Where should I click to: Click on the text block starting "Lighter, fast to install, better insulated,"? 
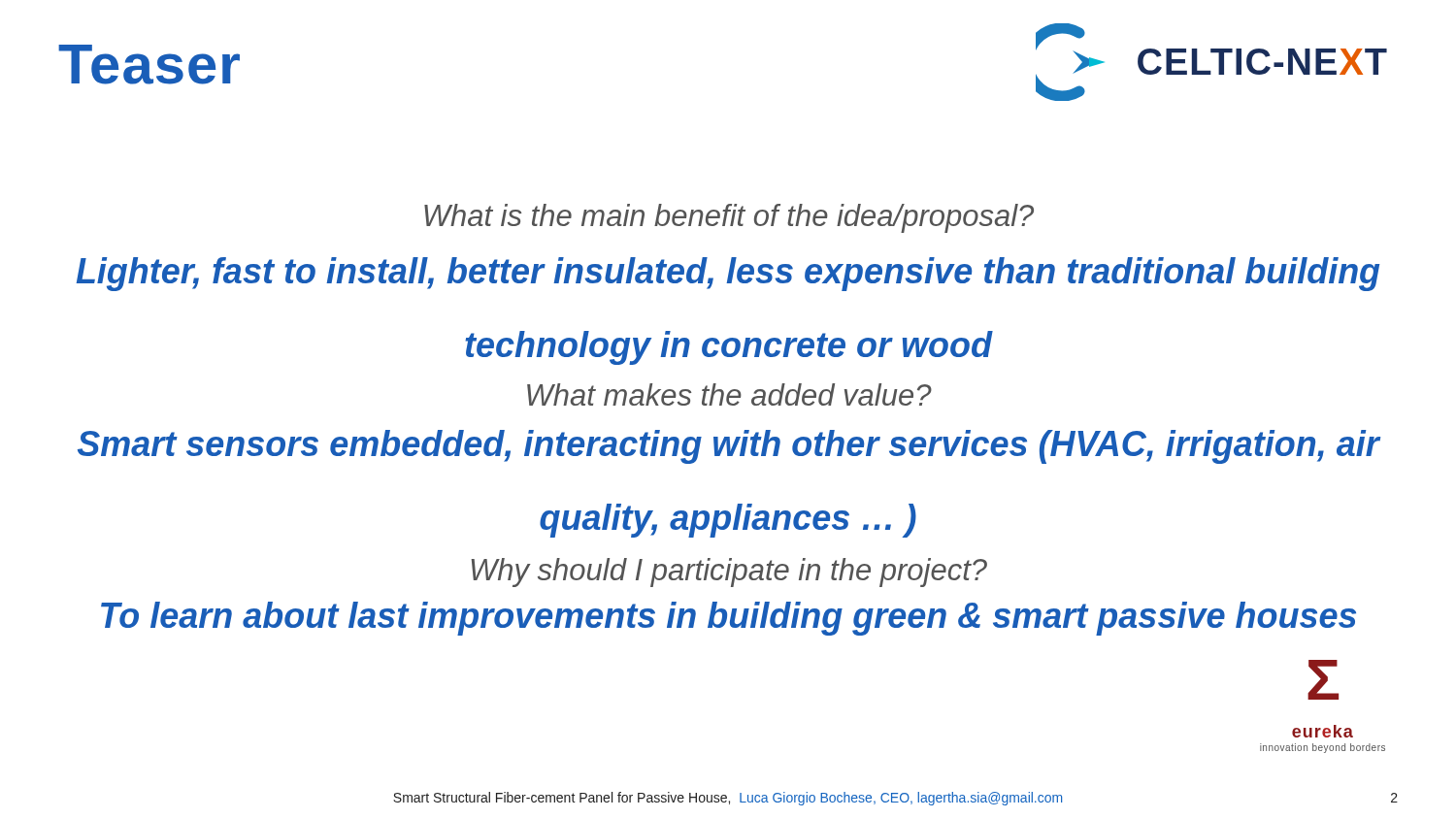tap(728, 271)
